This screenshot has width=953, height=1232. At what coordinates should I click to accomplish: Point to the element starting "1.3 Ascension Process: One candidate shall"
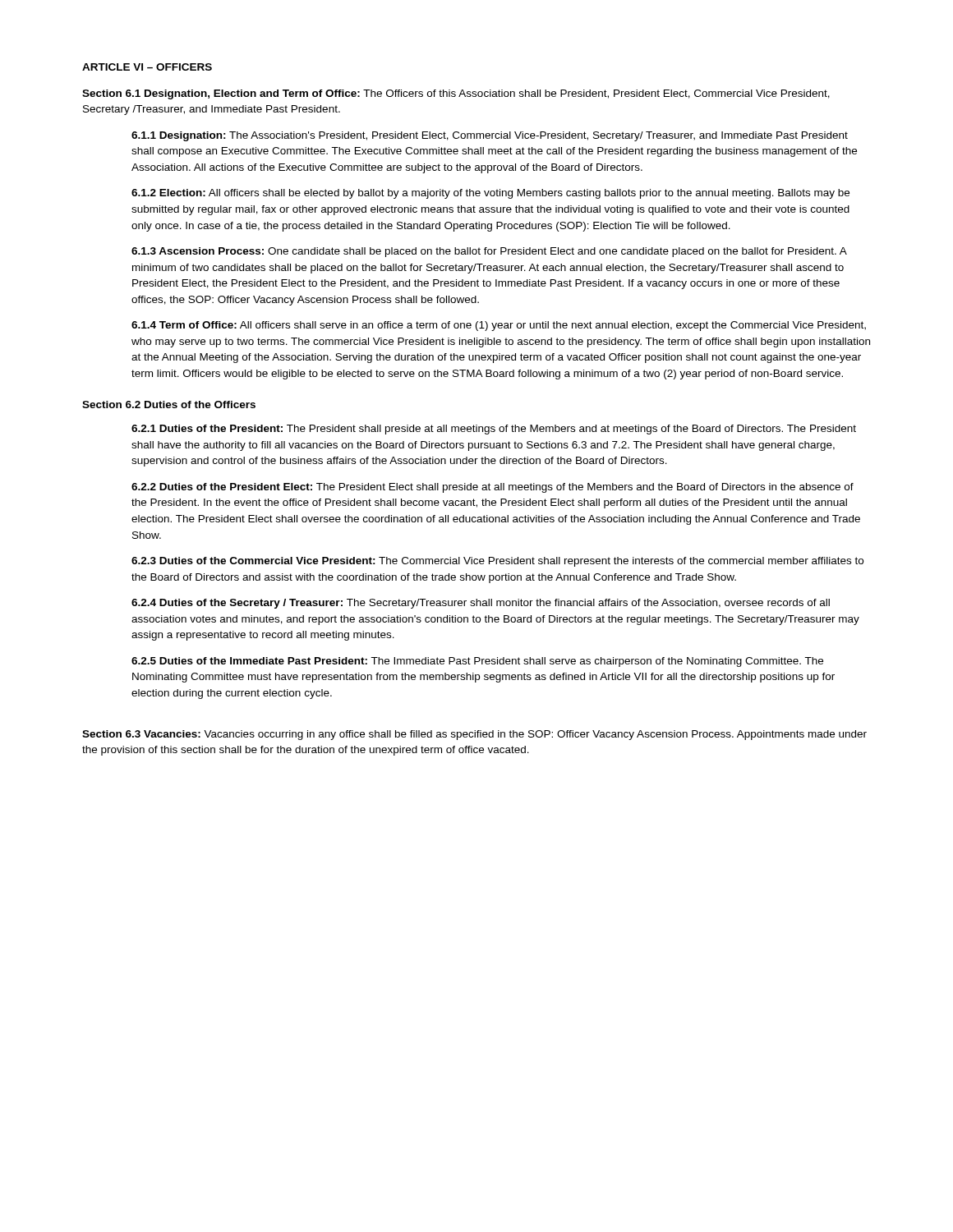click(489, 275)
